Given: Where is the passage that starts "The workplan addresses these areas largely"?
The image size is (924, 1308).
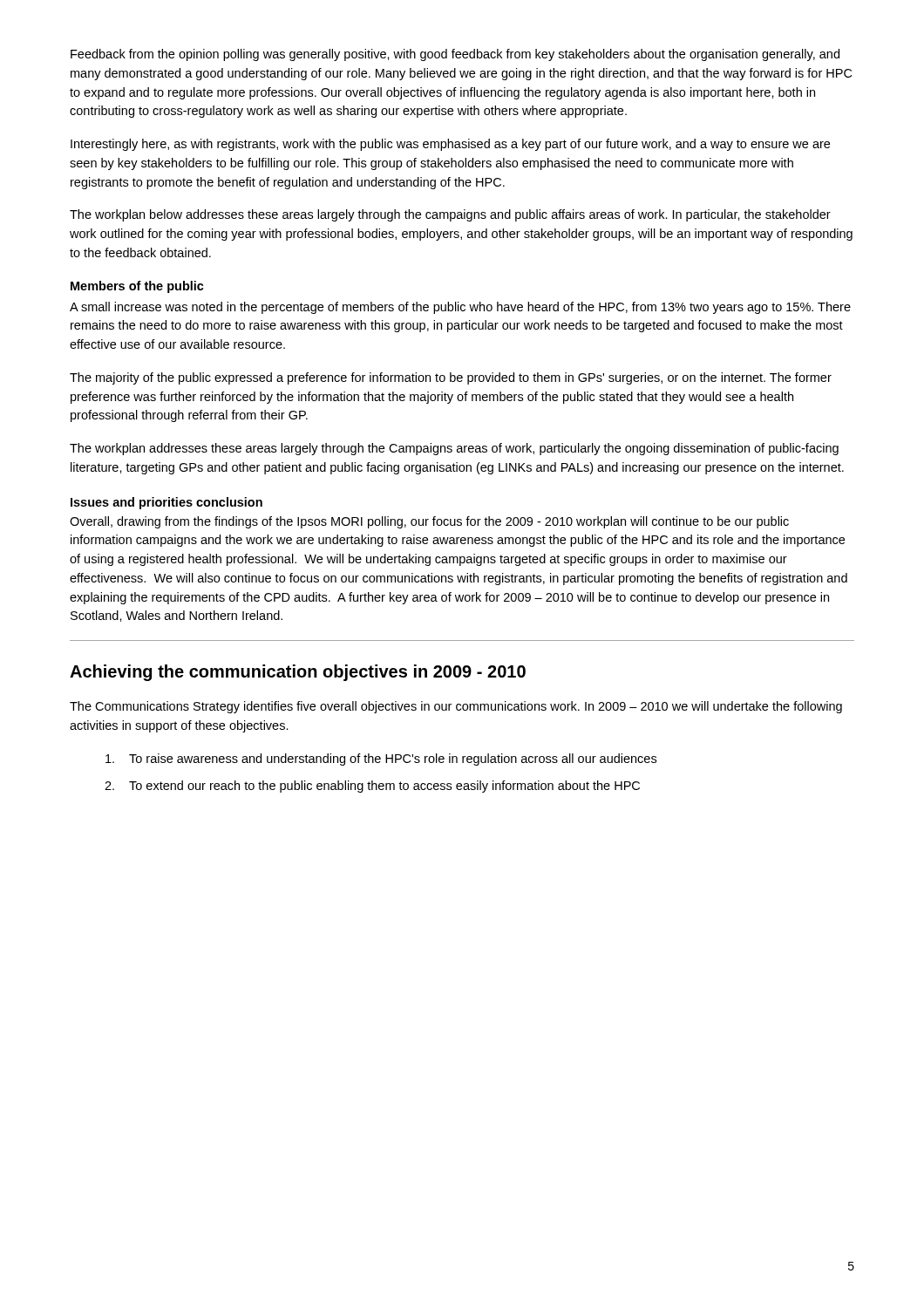Looking at the screenshot, I should click(x=457, y=458).
